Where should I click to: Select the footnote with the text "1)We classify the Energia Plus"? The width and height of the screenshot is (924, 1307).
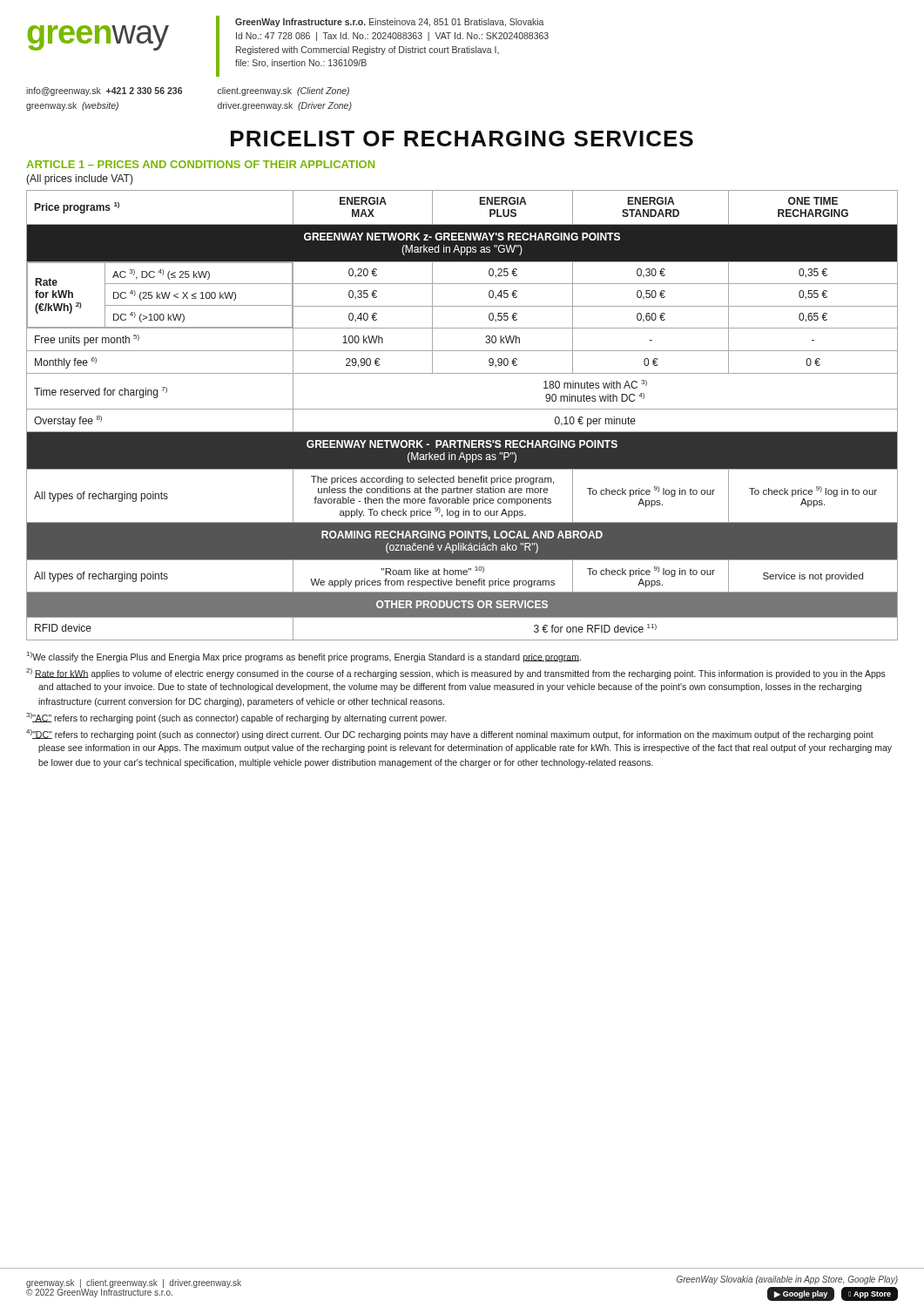tap(304, 656)
